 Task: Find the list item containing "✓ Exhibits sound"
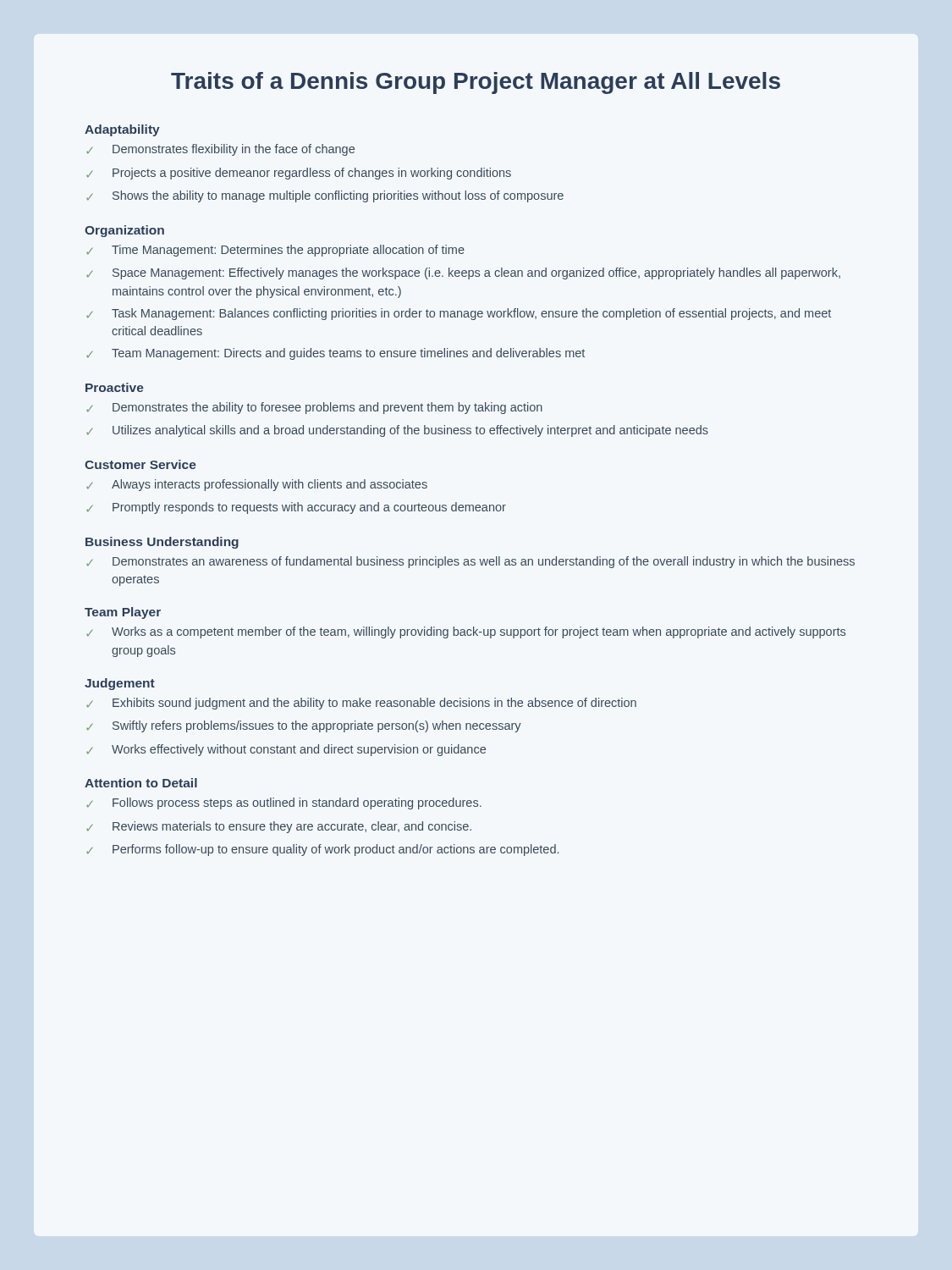coord(476,704)
